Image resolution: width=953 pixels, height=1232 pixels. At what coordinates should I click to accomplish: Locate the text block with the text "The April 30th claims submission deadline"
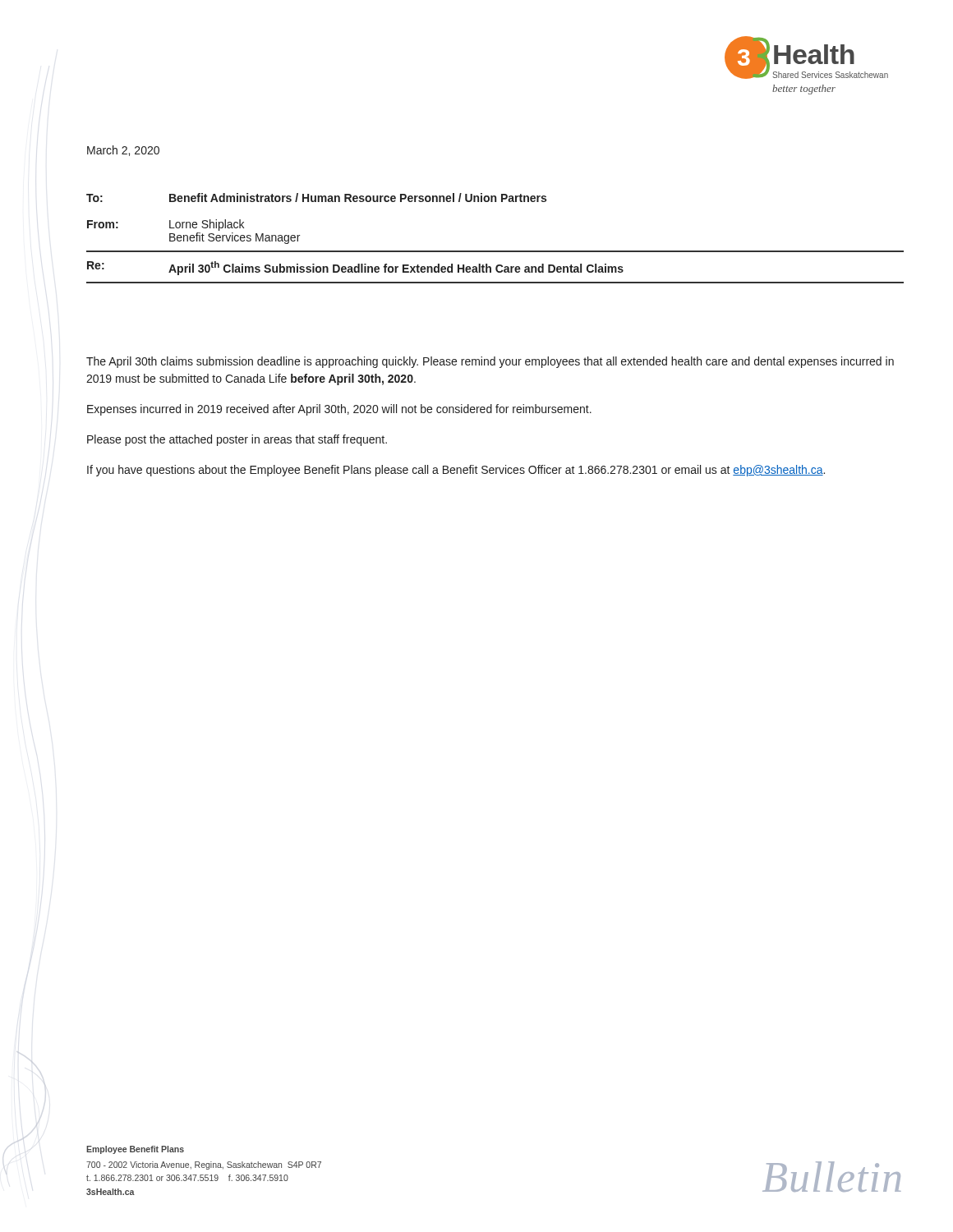tap(495, 370)
